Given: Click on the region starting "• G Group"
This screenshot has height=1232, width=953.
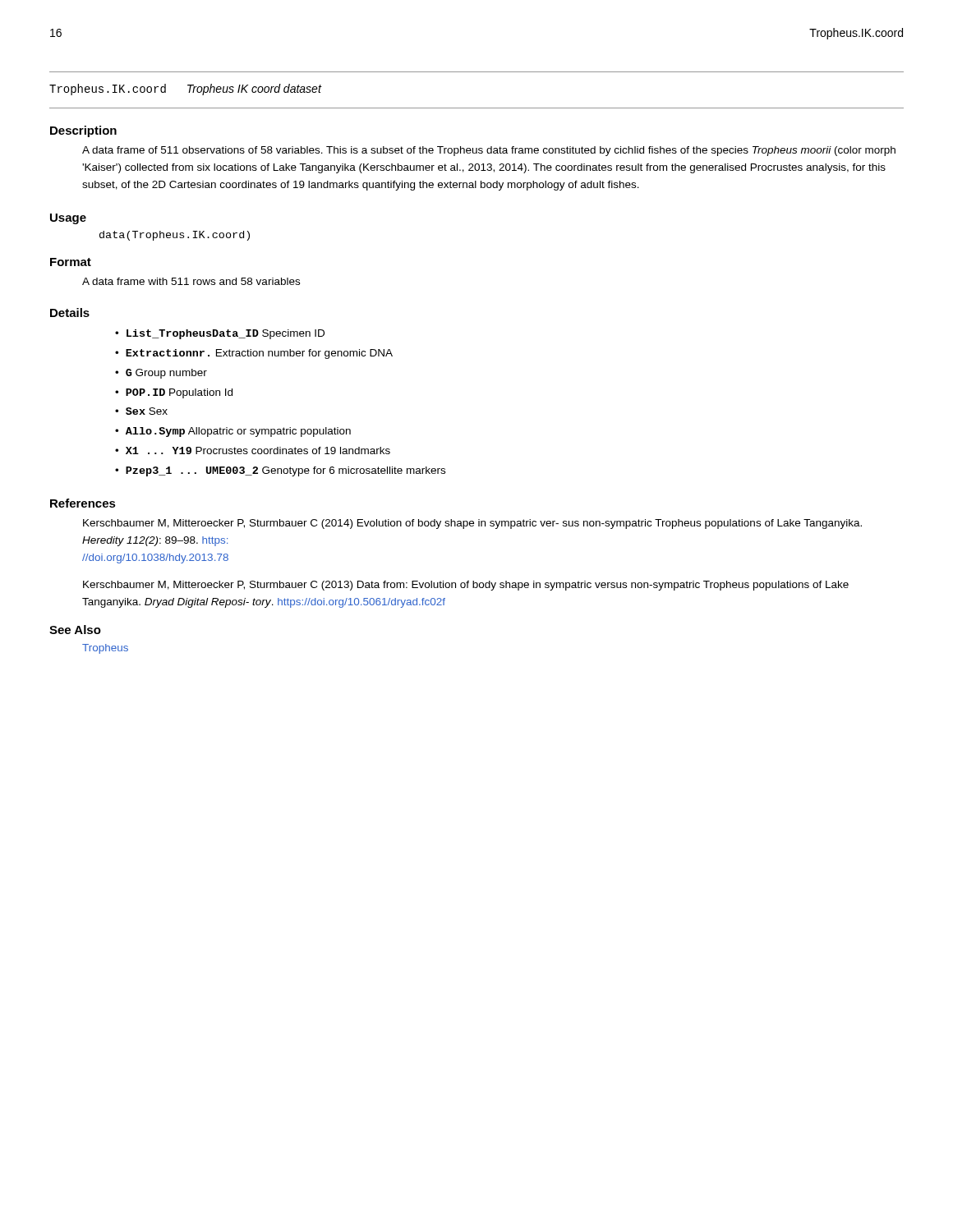Looking at the screenshot, I should pos(161,373).
